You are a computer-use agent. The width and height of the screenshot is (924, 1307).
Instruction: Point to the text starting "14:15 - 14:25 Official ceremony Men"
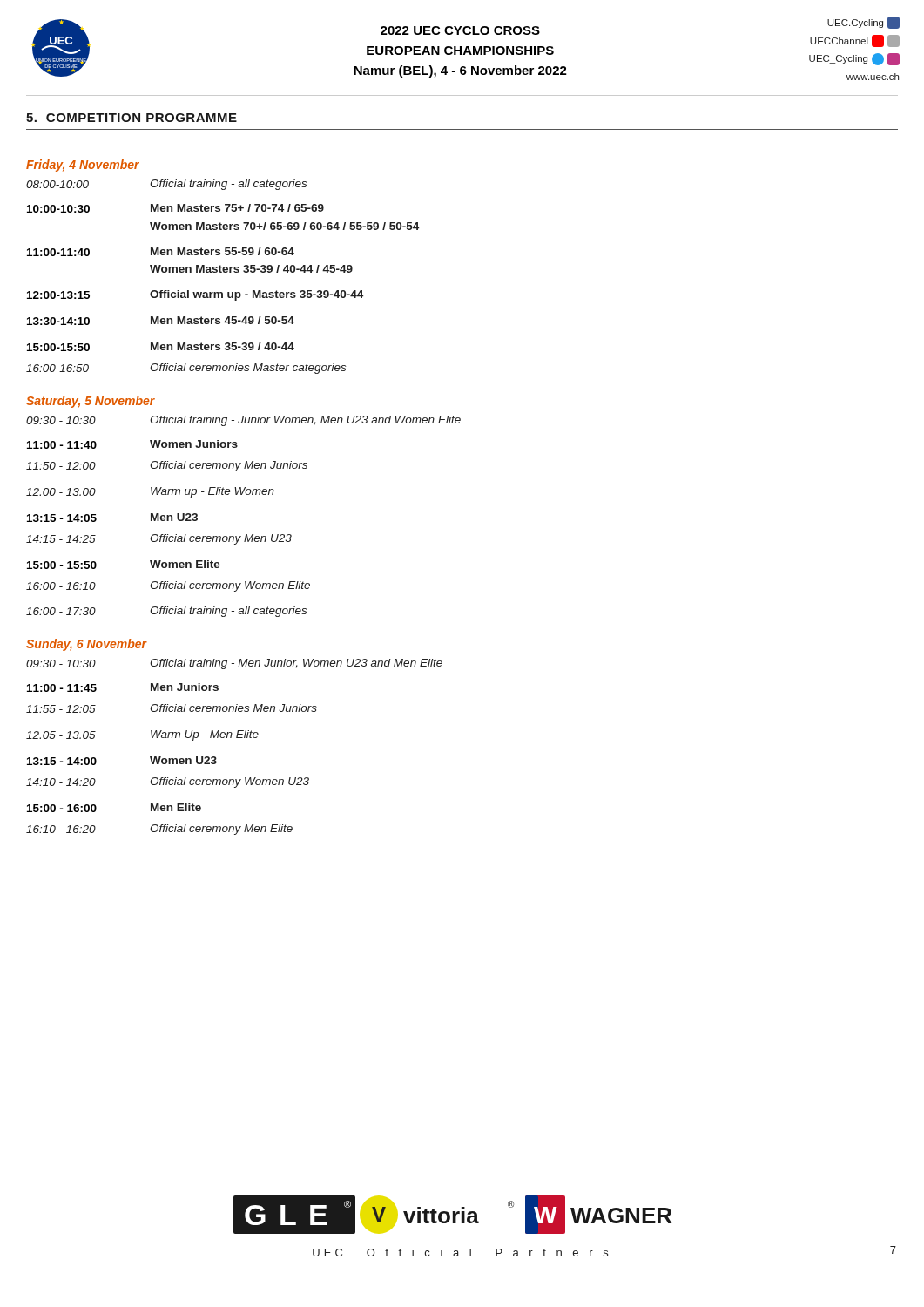point(159,539)
